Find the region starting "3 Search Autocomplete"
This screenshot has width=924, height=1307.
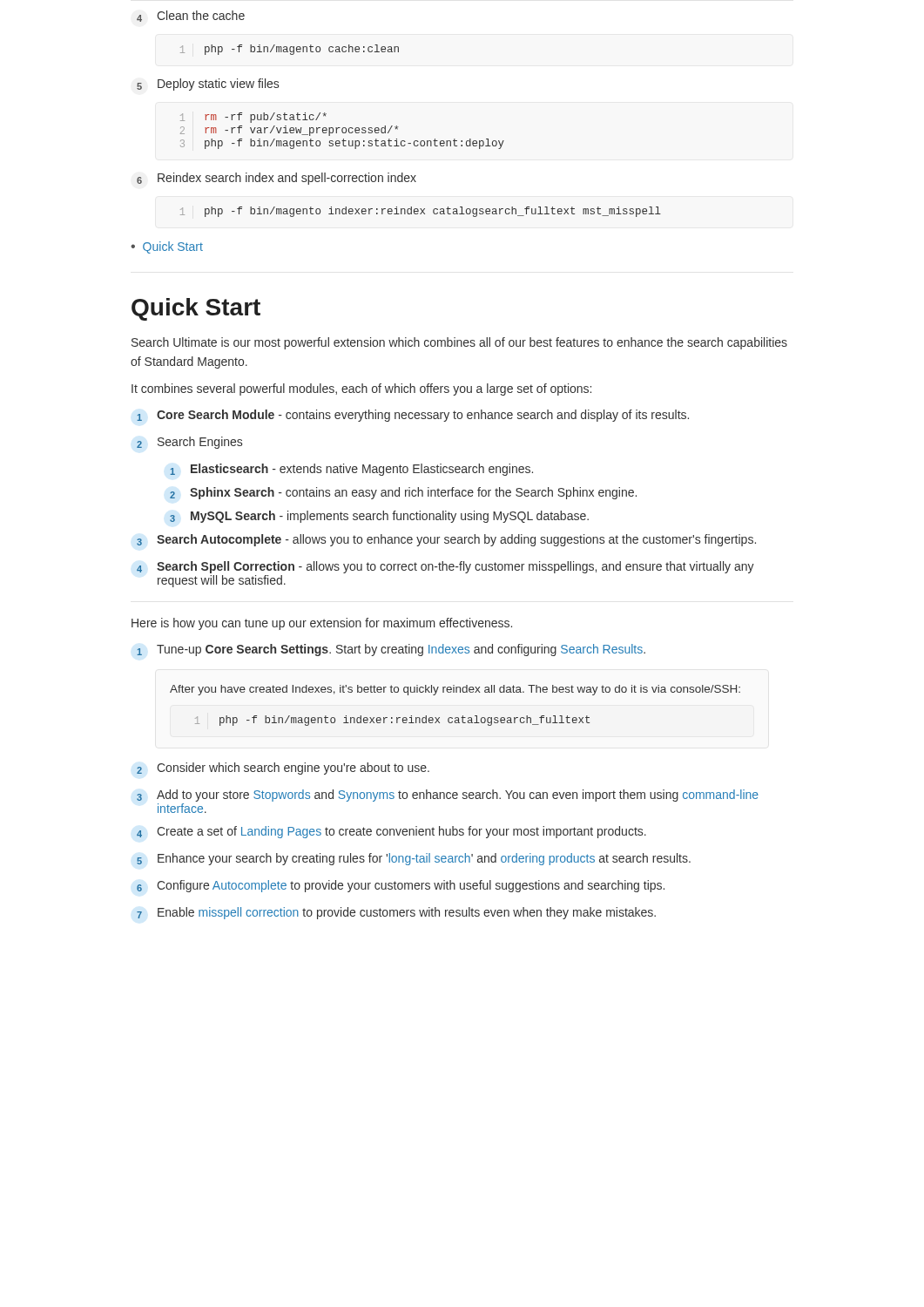(x=444, y=542)
